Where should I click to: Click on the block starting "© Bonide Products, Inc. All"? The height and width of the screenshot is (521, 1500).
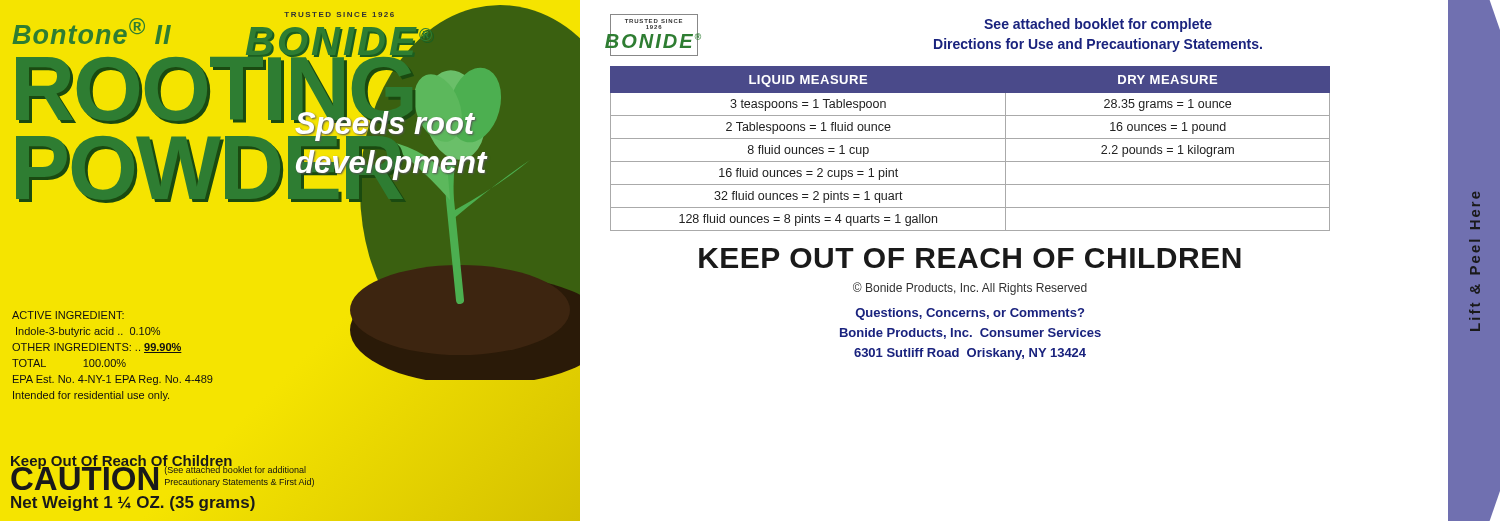click(x=970, y=288)
